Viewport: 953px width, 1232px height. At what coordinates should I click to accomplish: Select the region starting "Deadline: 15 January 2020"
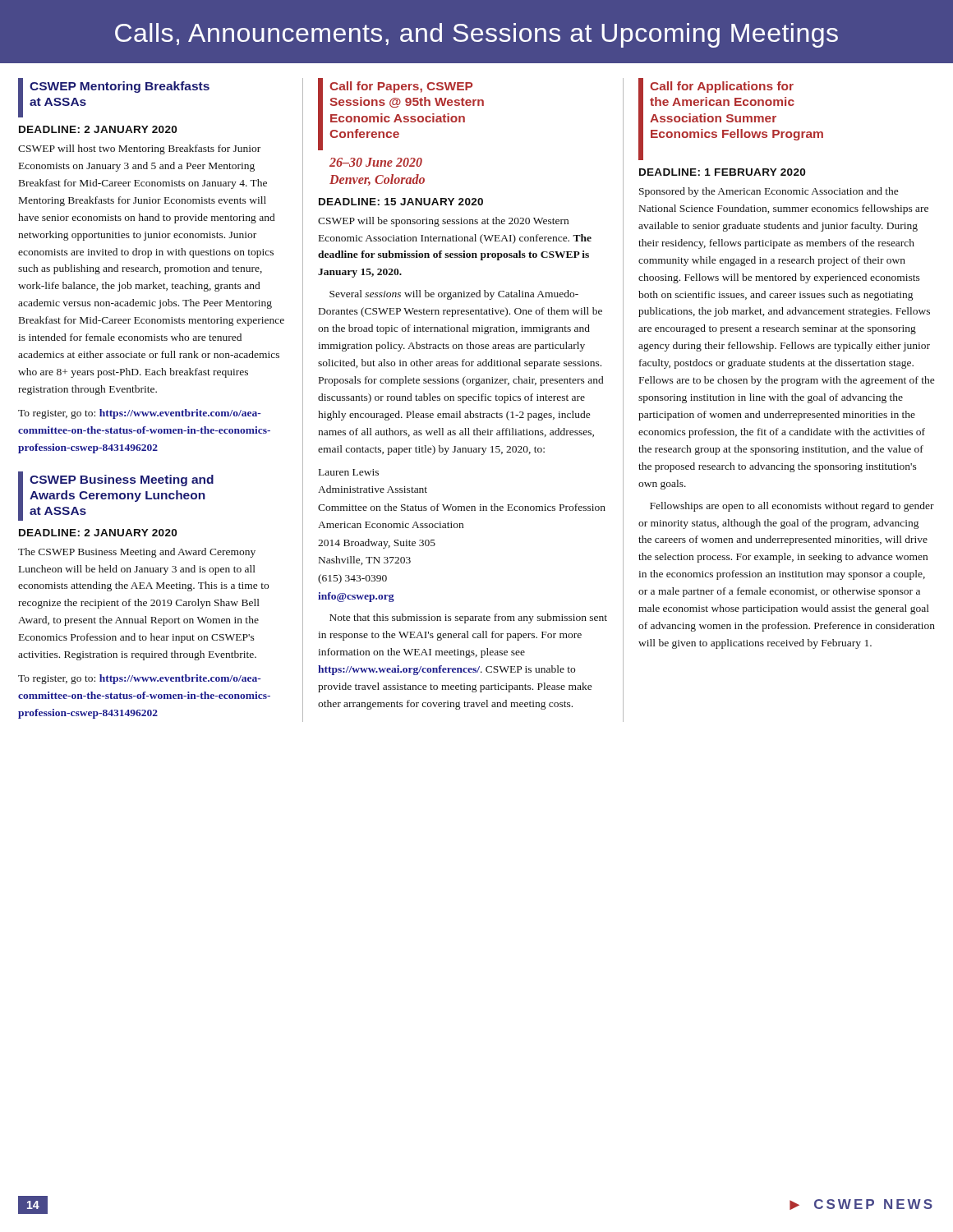tap(401, 201)
